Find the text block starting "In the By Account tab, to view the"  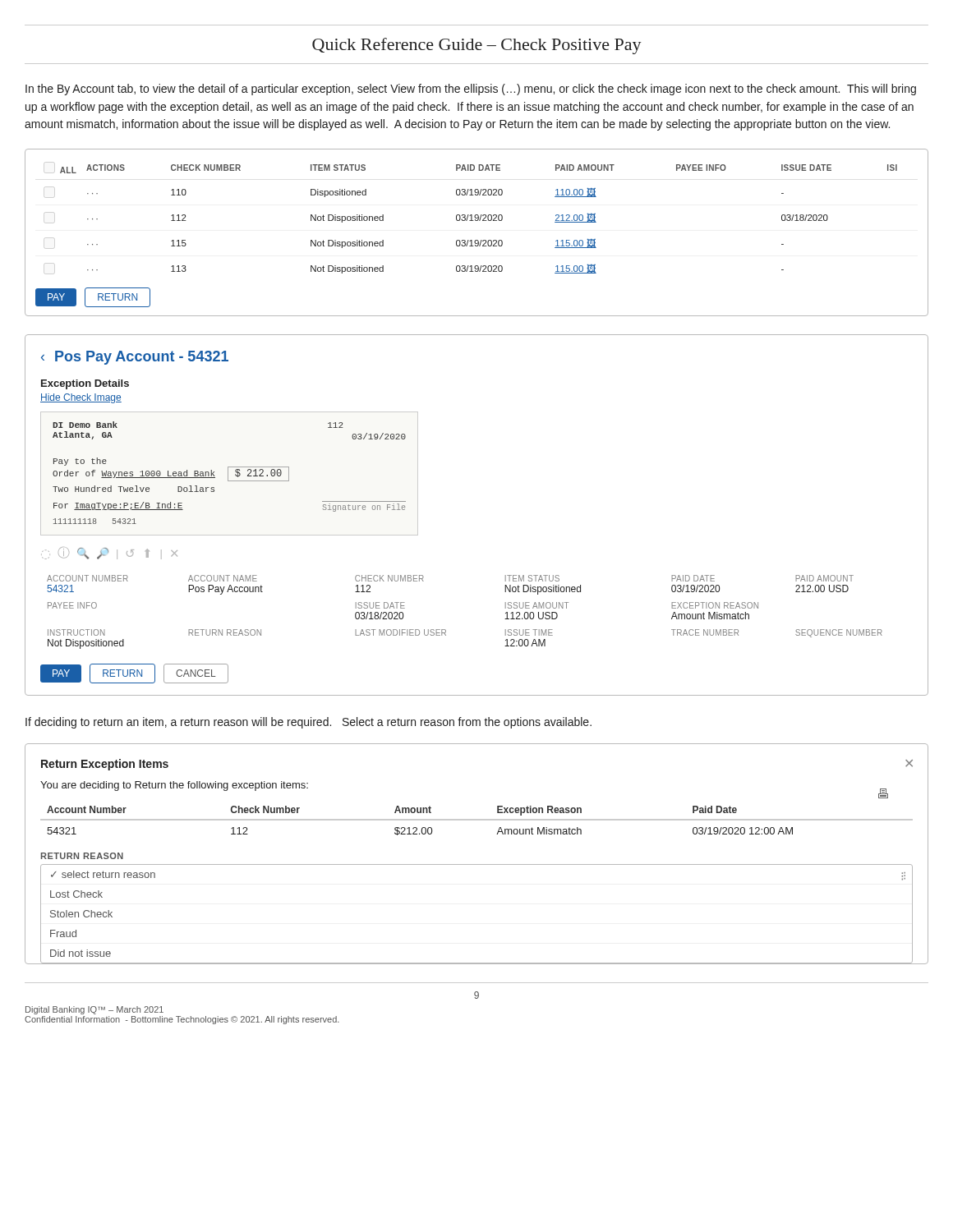click(471, 107)
